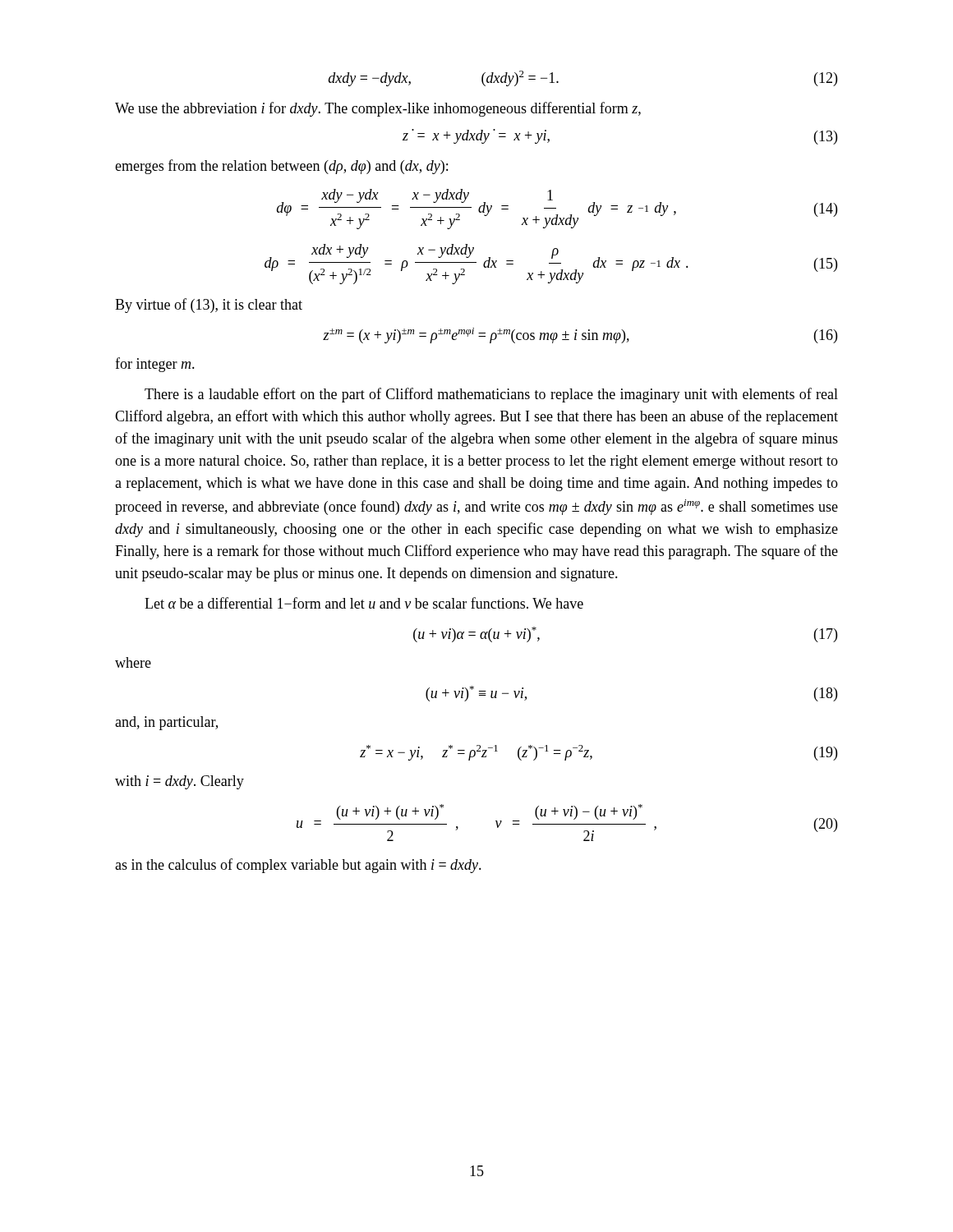Click on the block starting "(u + vi)* ≡ u"
The width and height of the screenshot is (953, 1232).
tap(463, 694)
